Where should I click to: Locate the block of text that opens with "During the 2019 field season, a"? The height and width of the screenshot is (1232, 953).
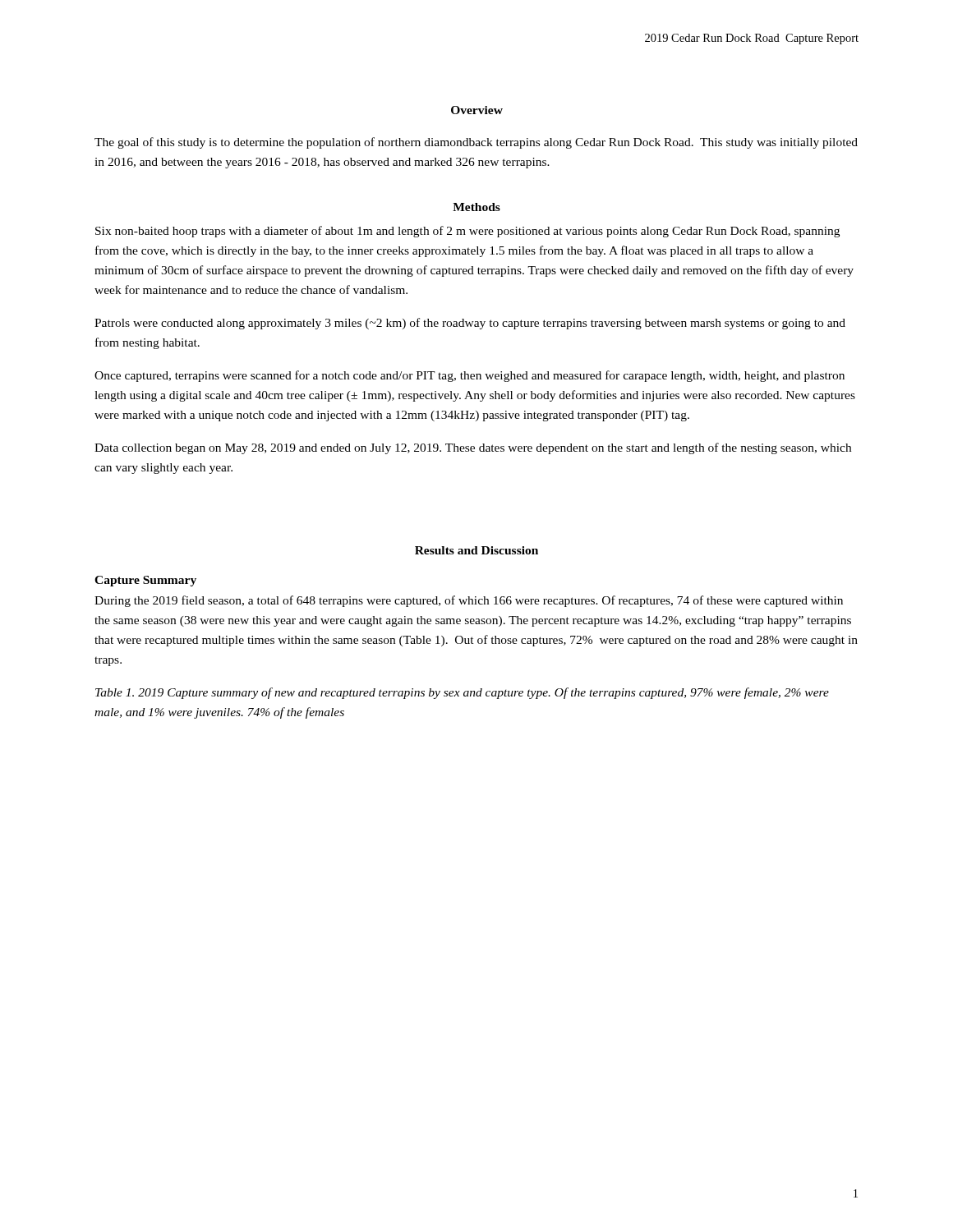click(476, 630)
